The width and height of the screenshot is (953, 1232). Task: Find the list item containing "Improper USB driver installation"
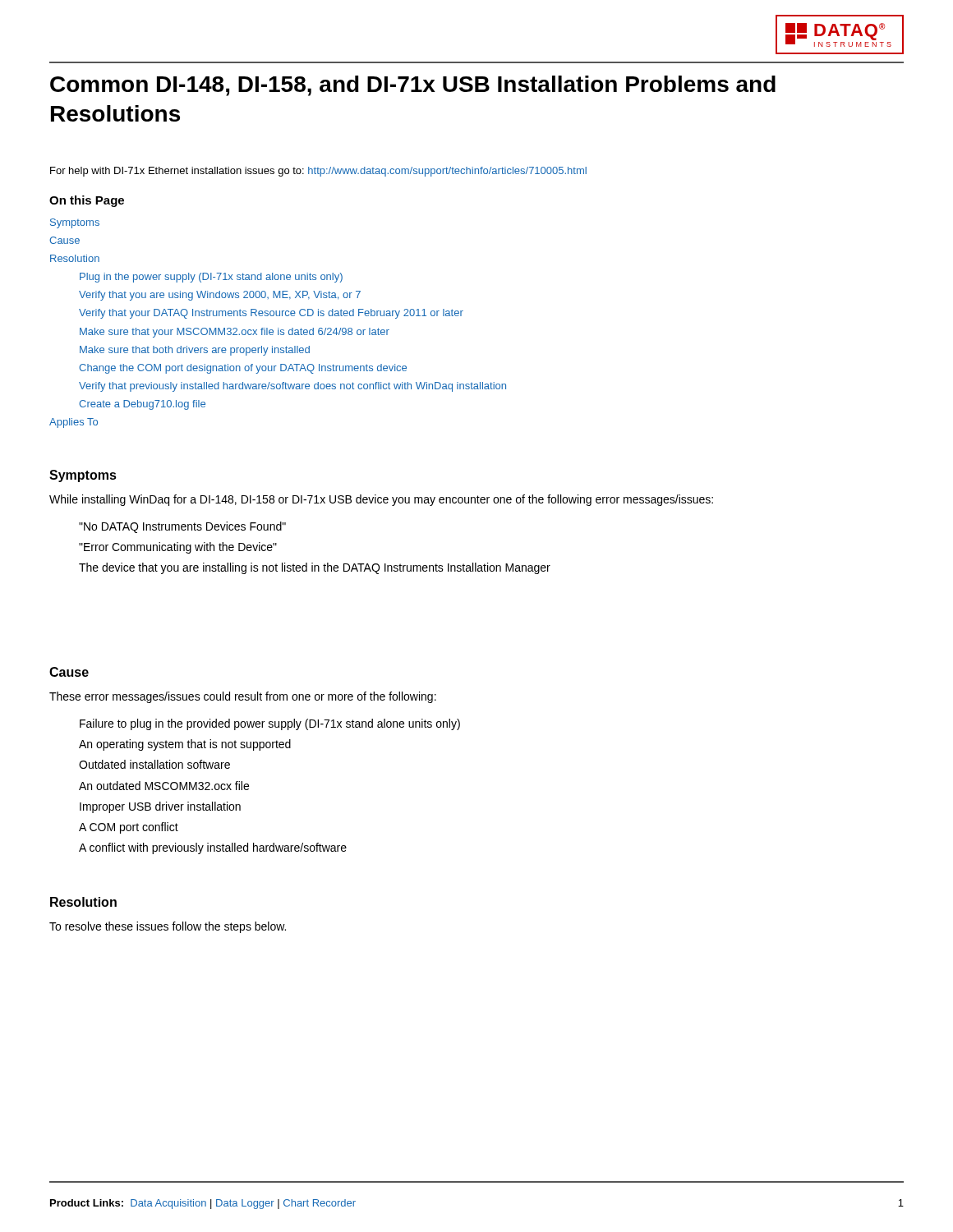(160, 806)
